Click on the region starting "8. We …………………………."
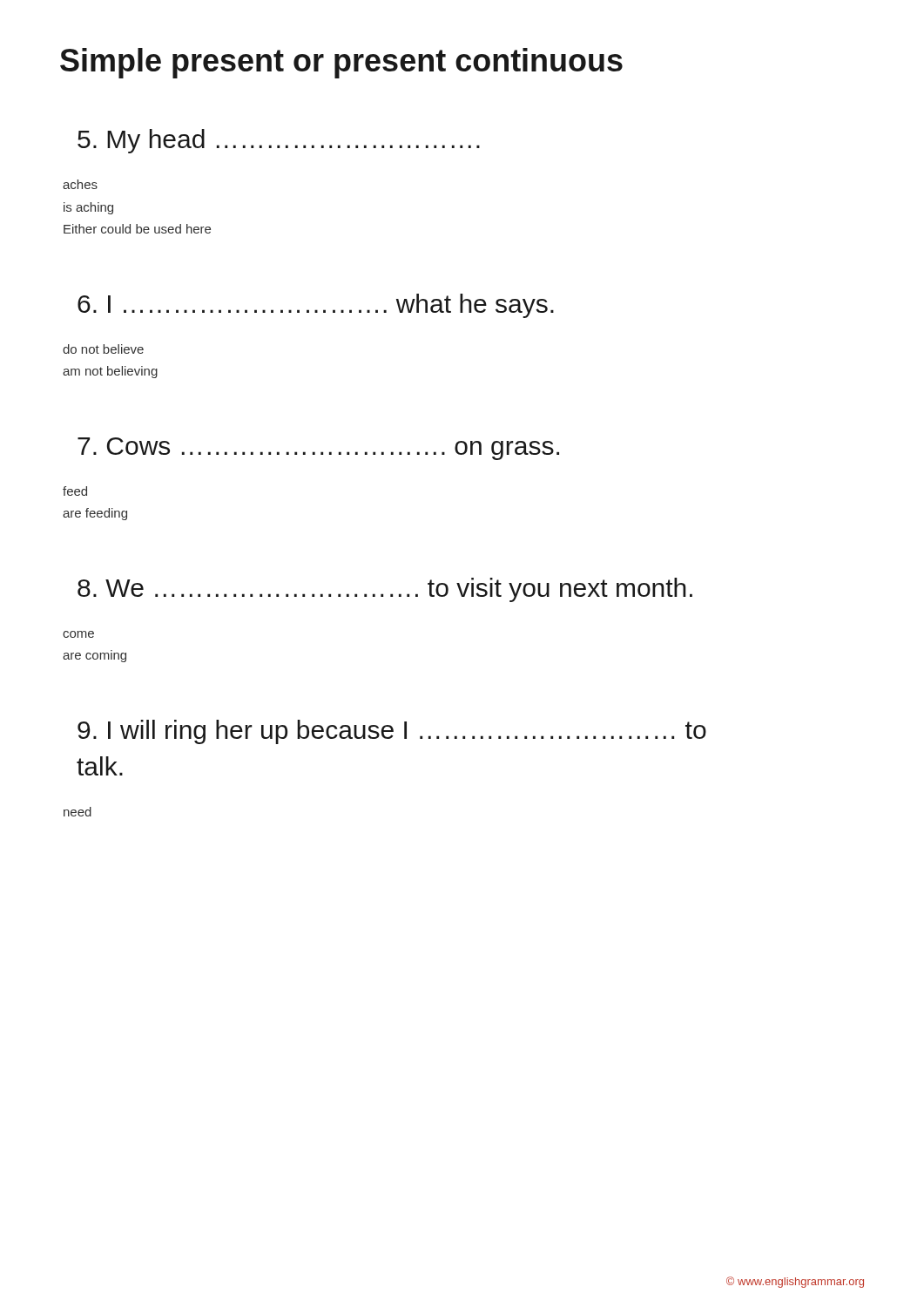The height and width of the screenshot is (1307, 924). [x=386, y=587]
